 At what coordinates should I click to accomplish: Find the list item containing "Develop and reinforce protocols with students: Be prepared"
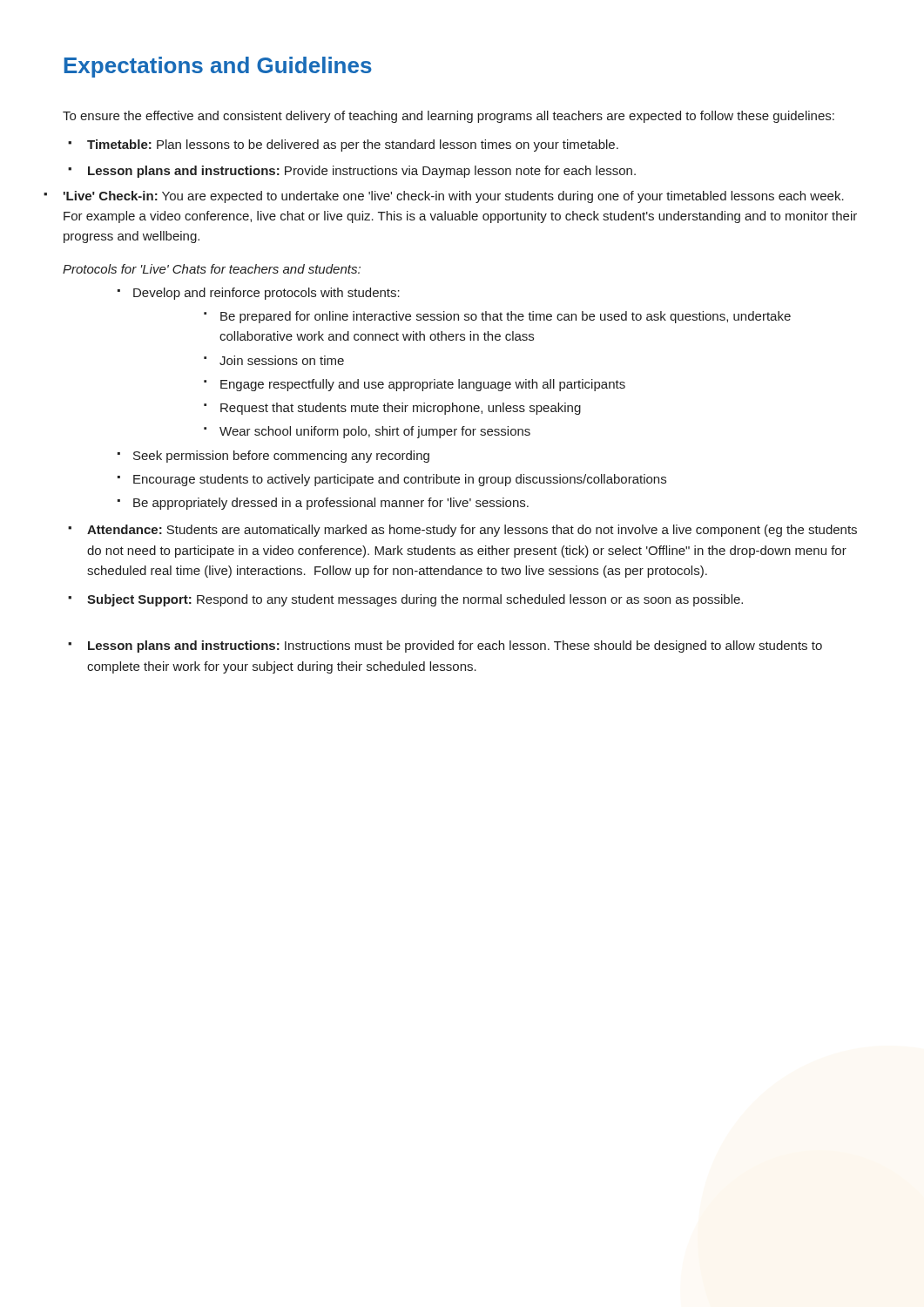tap(266, 294)
